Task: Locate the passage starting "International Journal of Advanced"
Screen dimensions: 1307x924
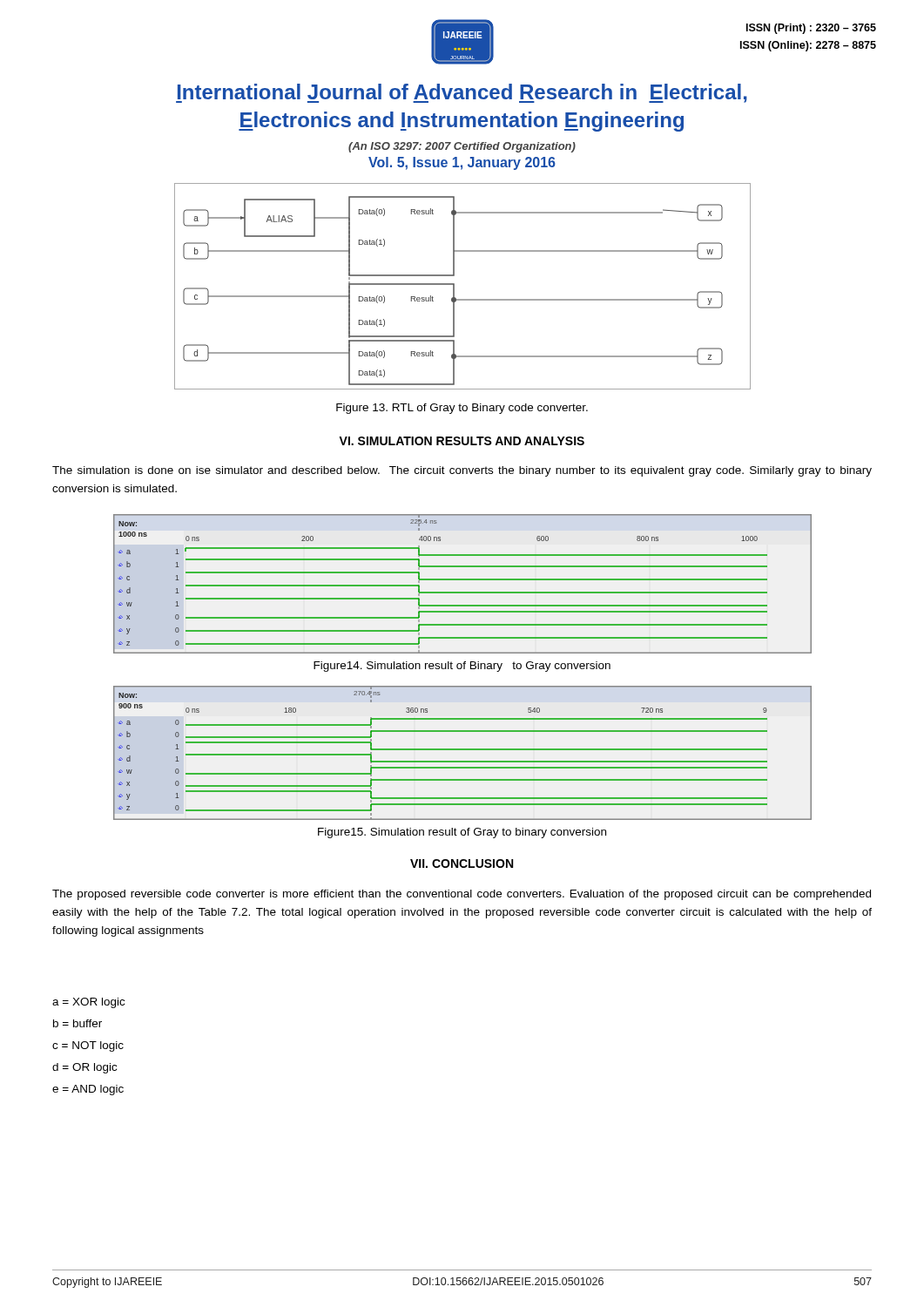Action: (x=462, y=124)
